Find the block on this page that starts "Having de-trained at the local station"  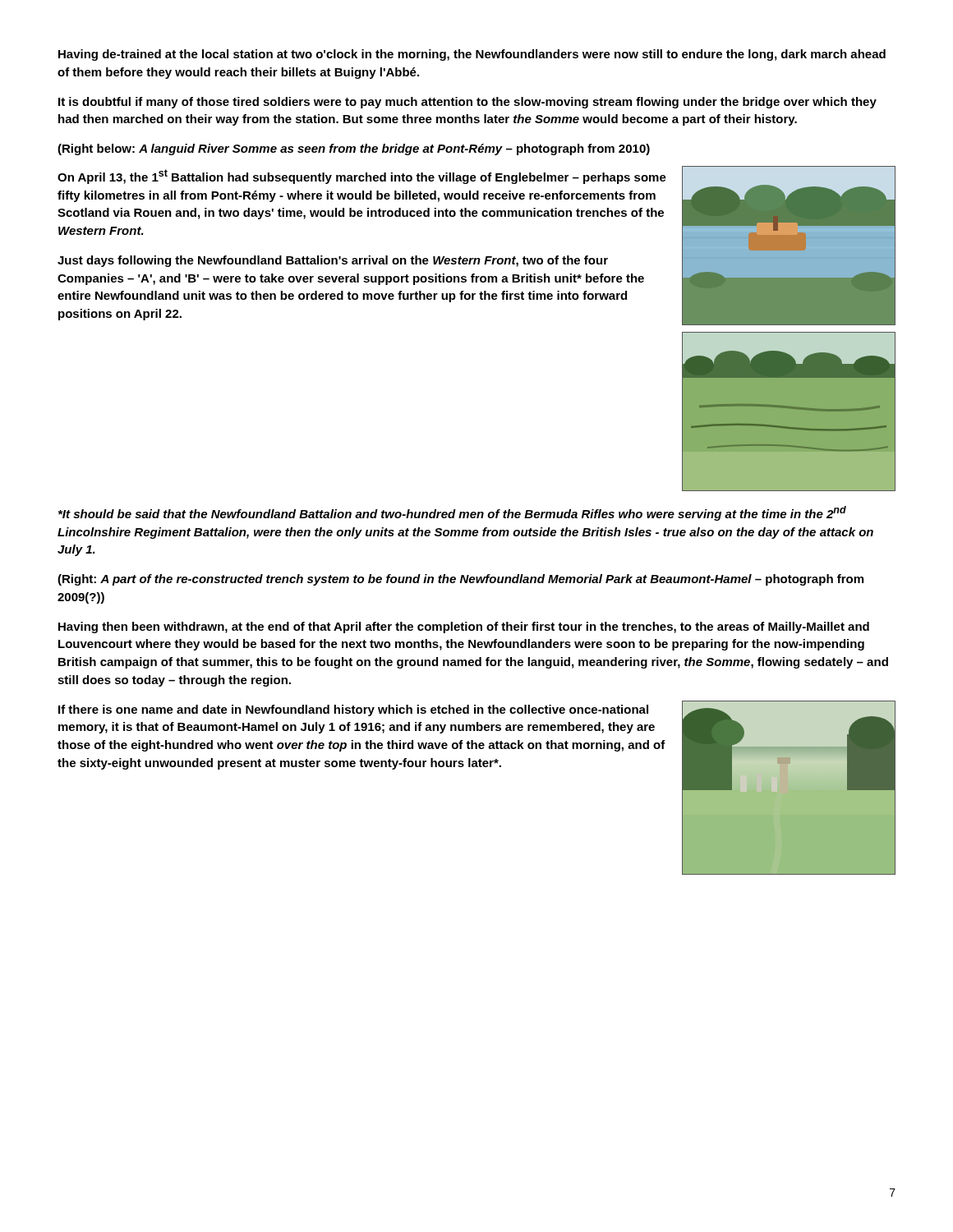click(472, 63)
